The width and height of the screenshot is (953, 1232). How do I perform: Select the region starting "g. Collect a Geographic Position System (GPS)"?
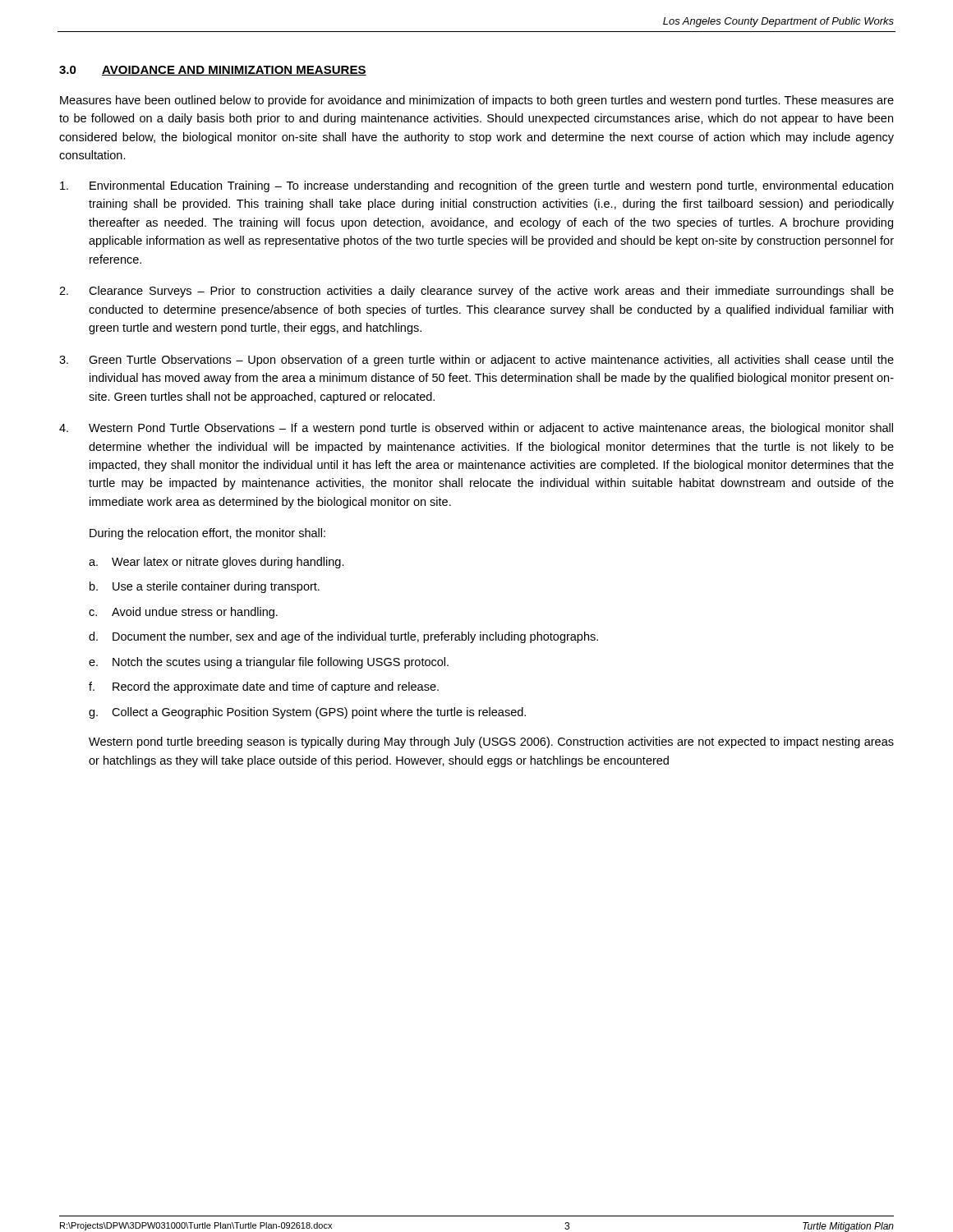click(308, 712)
